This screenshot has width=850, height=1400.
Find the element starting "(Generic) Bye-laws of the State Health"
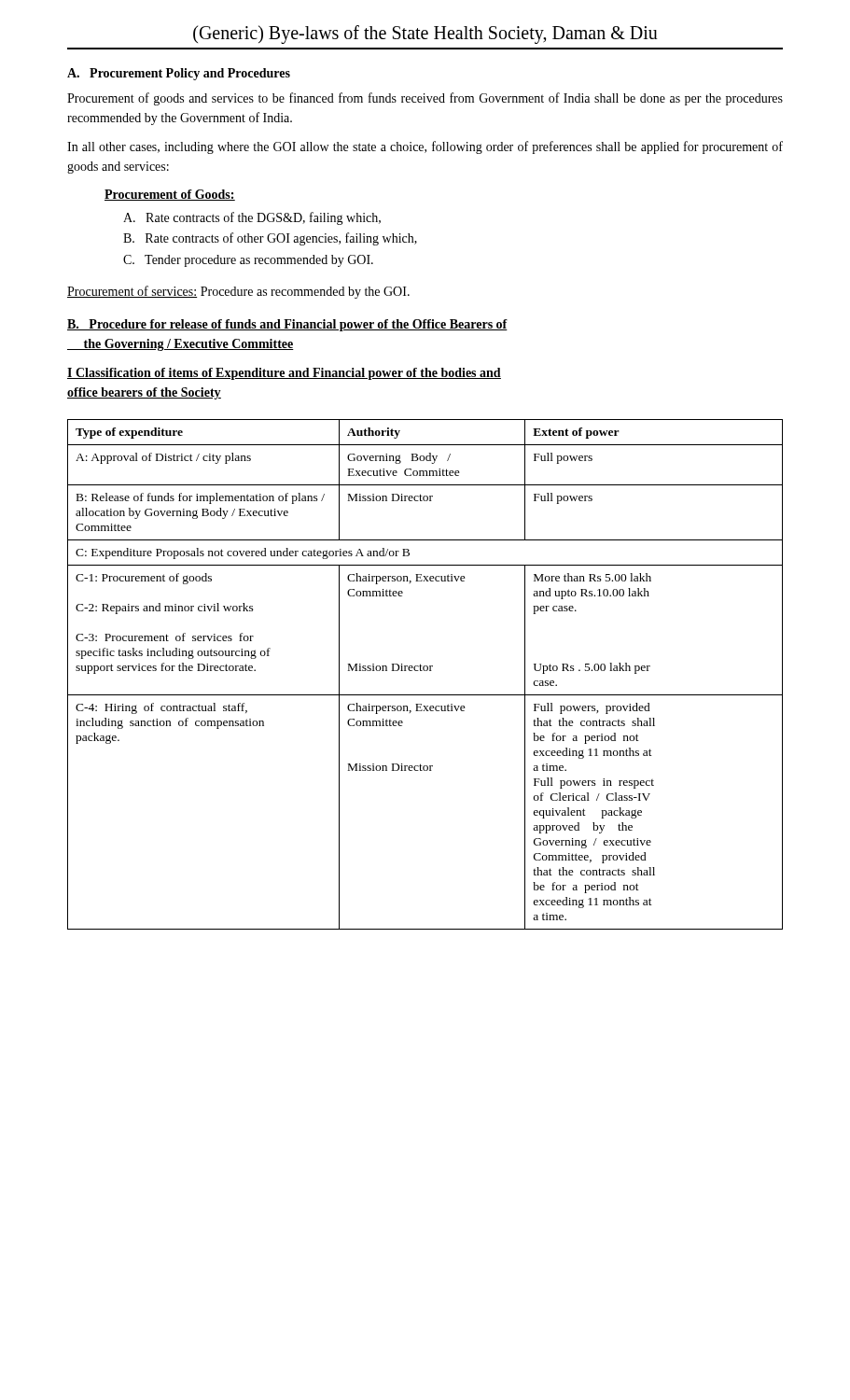tap(425, 33)
